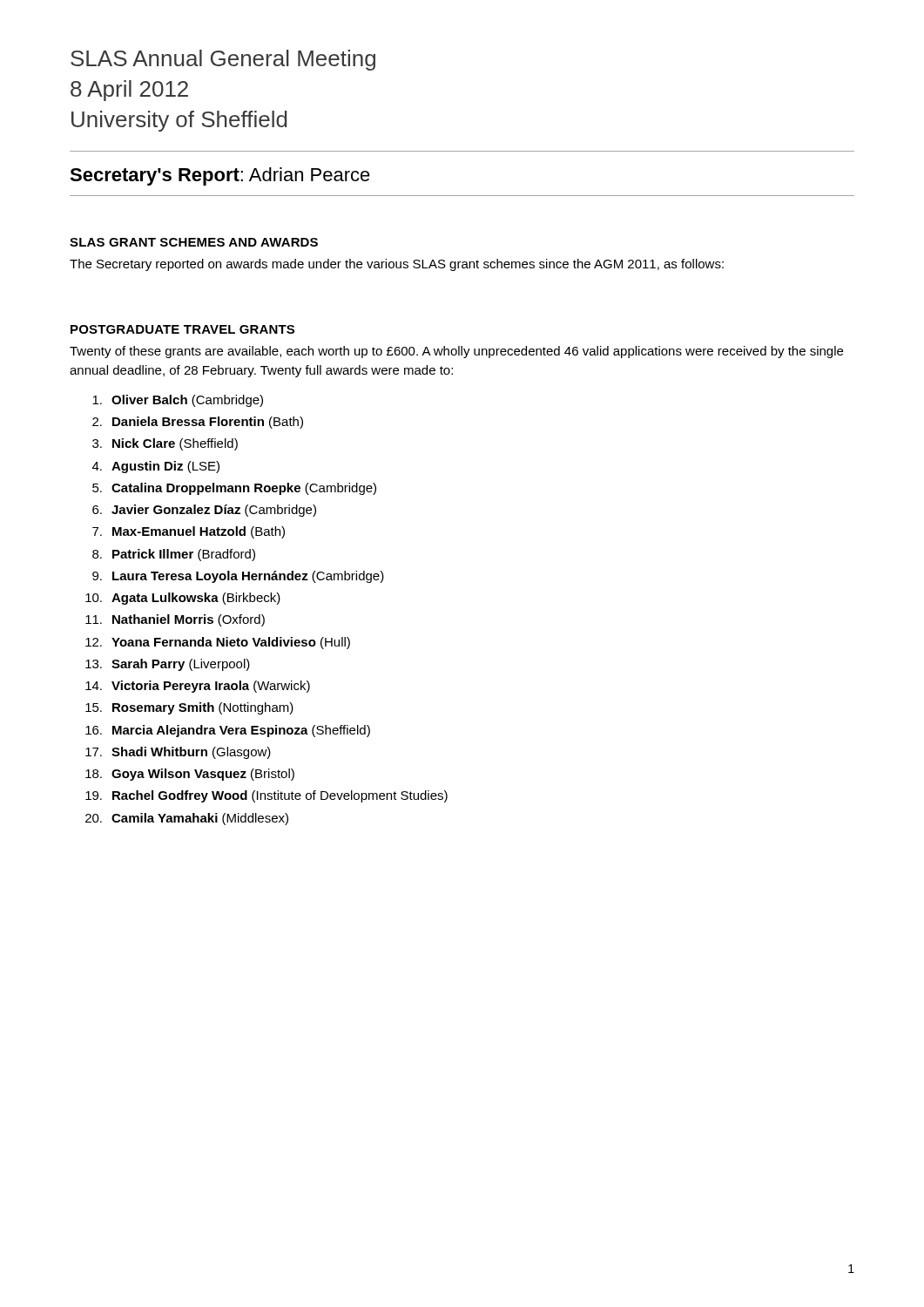Find "7. Max-Emanuel Hatzold (Bath)" on this page
The height and width of the screenshot is (1307, 924).
tap(178, 531)
